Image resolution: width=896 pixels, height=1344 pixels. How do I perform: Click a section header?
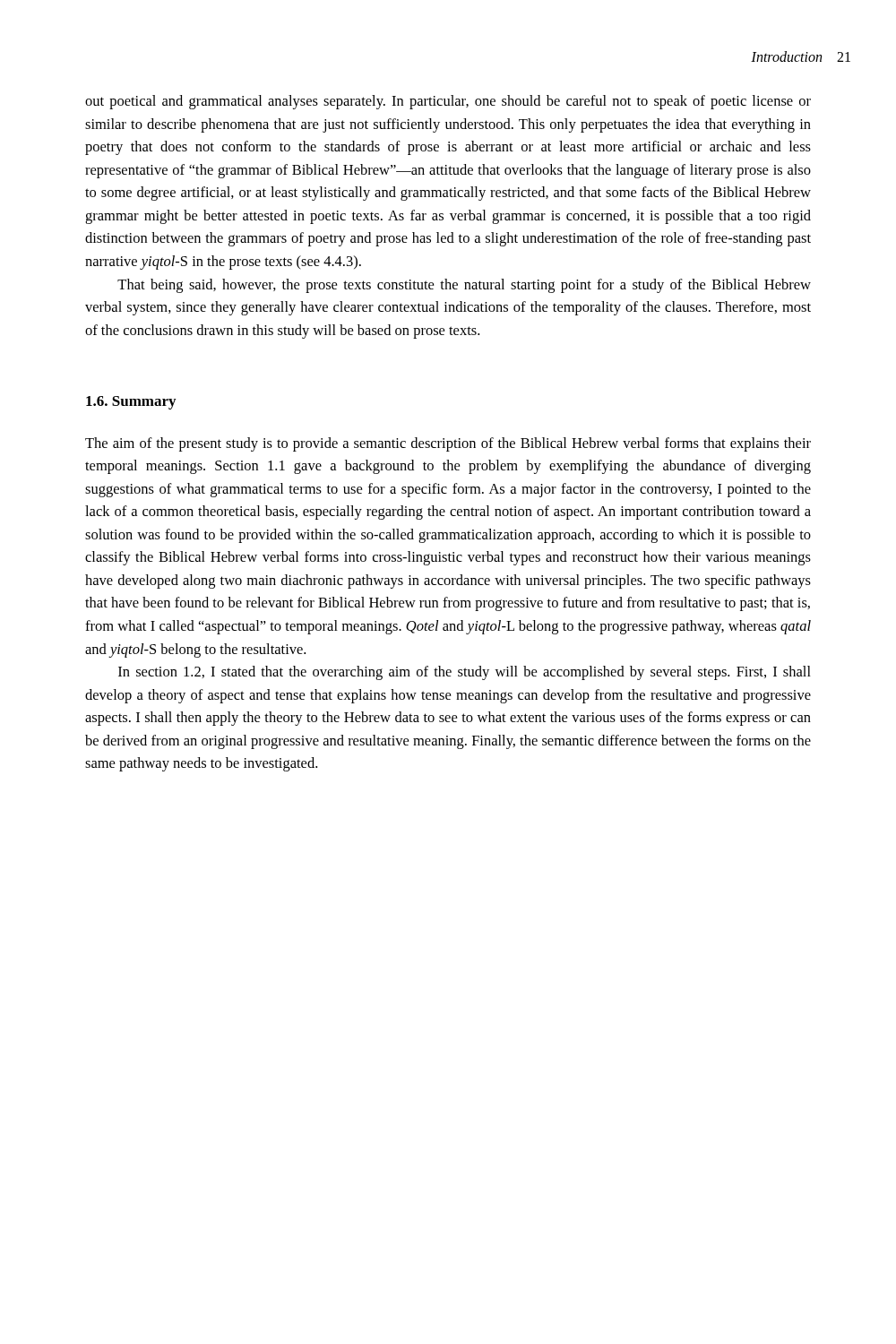pos(131,401)
